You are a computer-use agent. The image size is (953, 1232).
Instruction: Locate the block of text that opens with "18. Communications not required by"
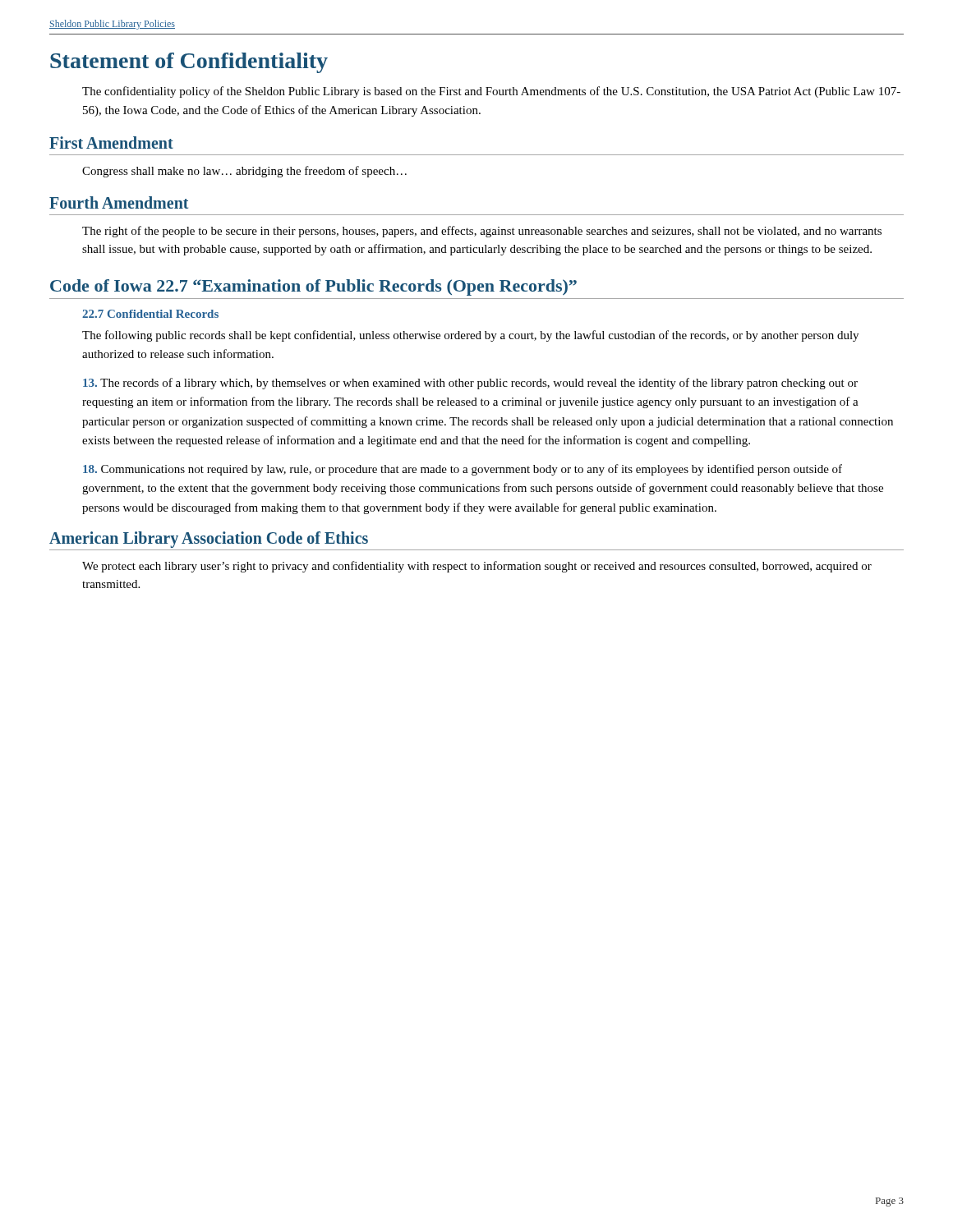click(483, 488)
